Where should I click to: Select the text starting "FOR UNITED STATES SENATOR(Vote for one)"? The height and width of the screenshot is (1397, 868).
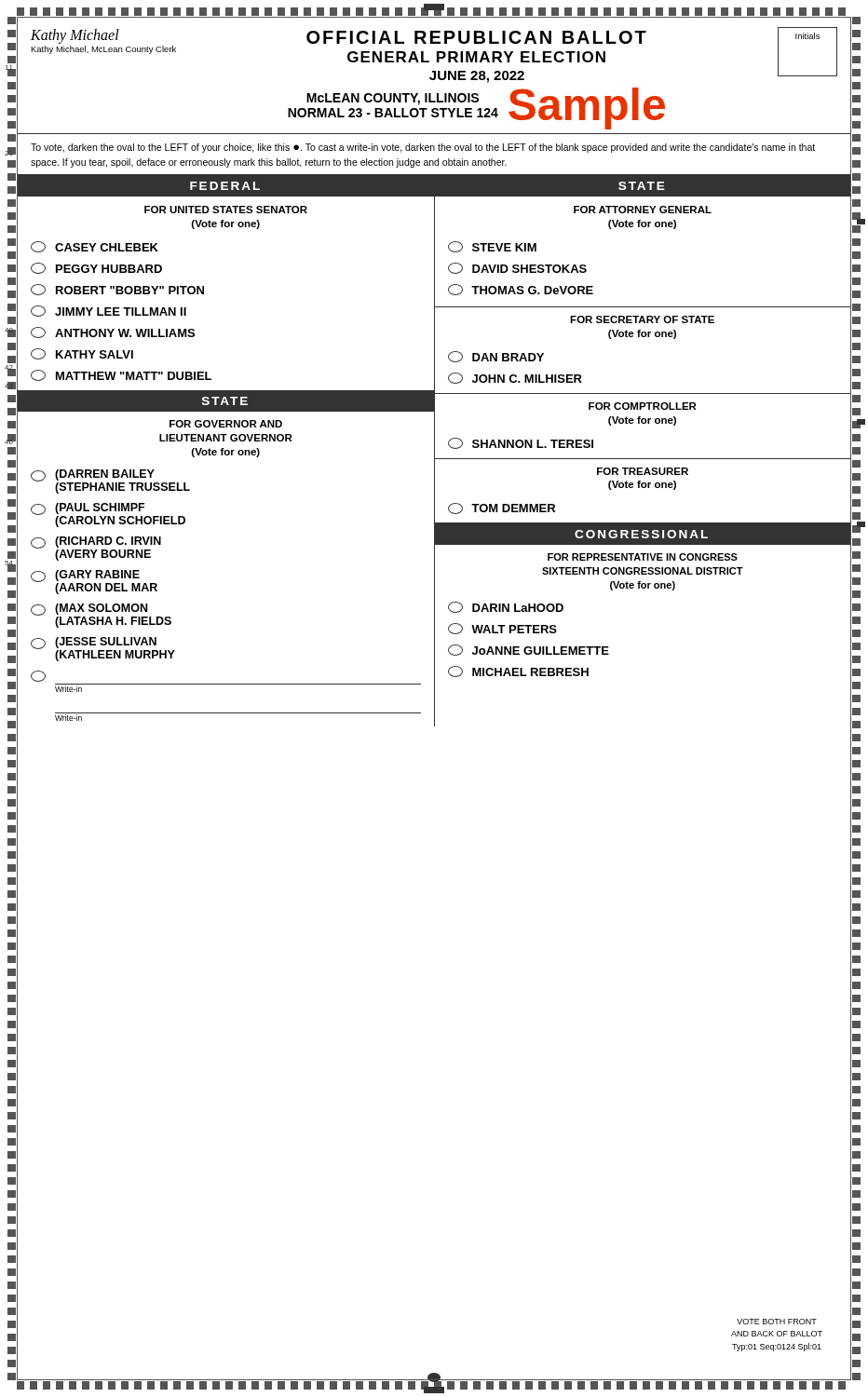(x=226, y=216)
